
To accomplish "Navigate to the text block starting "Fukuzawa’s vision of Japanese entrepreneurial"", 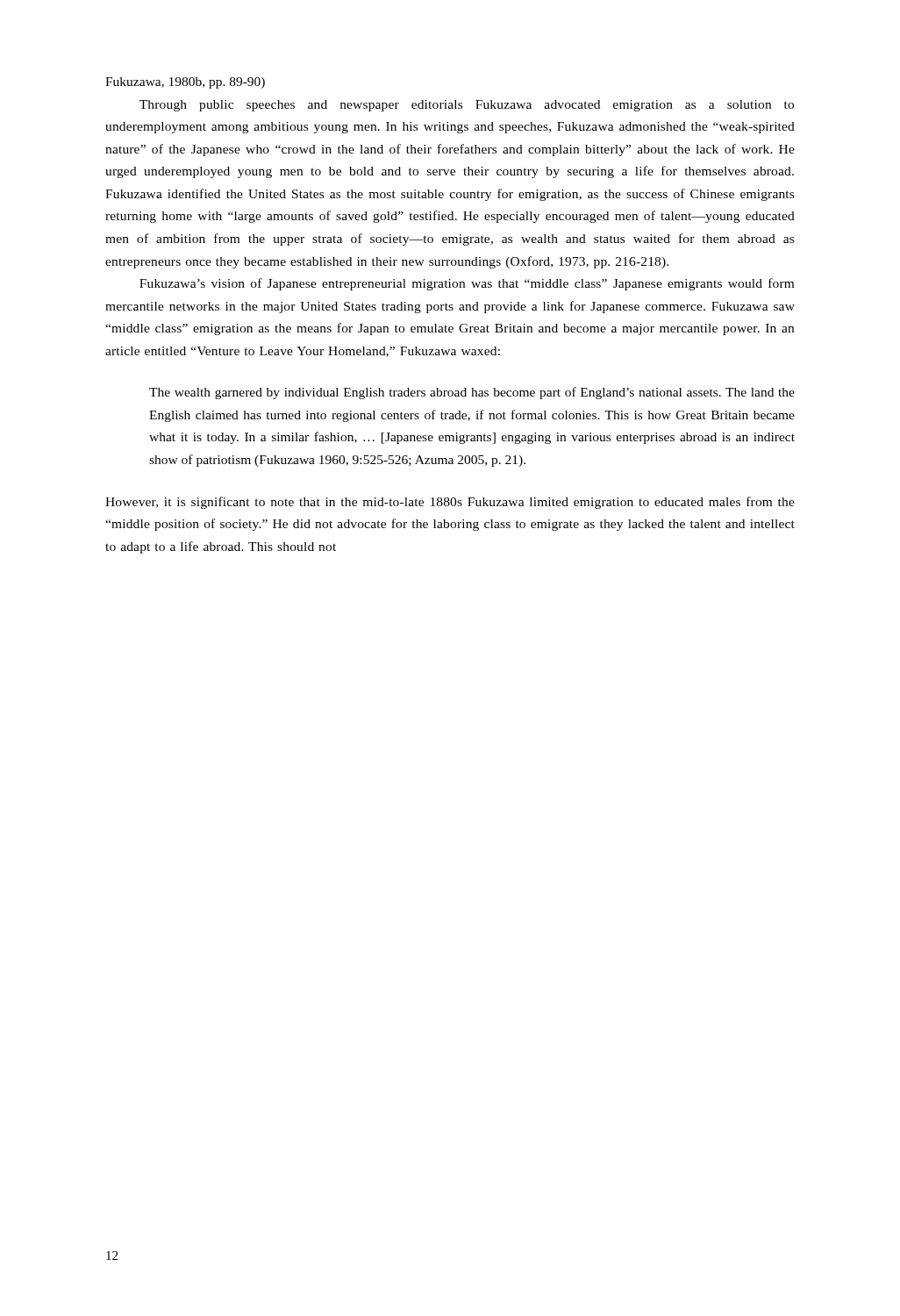I will tap(450, 317).
